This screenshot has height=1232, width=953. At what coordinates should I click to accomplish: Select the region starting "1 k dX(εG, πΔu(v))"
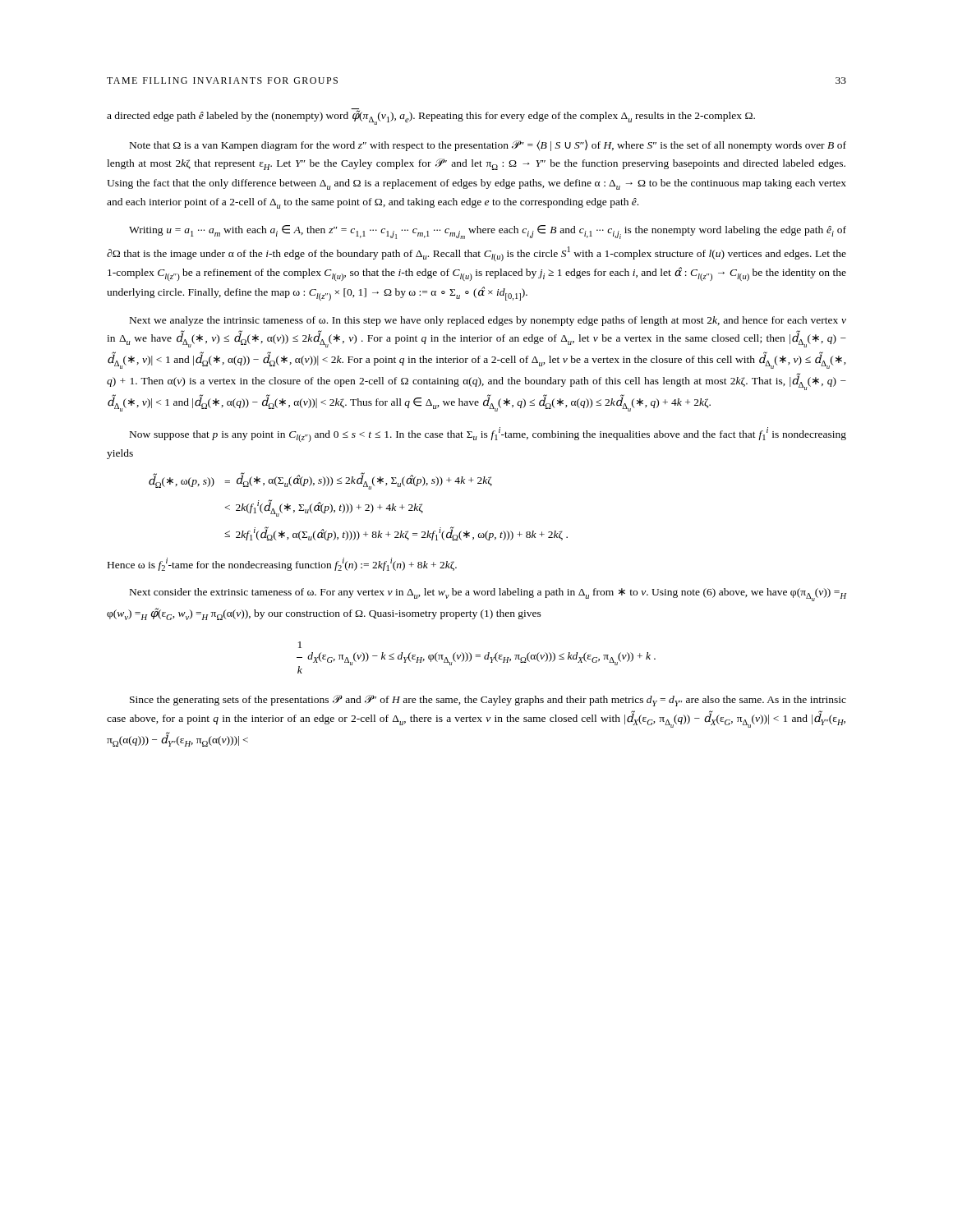coord(476,657)
